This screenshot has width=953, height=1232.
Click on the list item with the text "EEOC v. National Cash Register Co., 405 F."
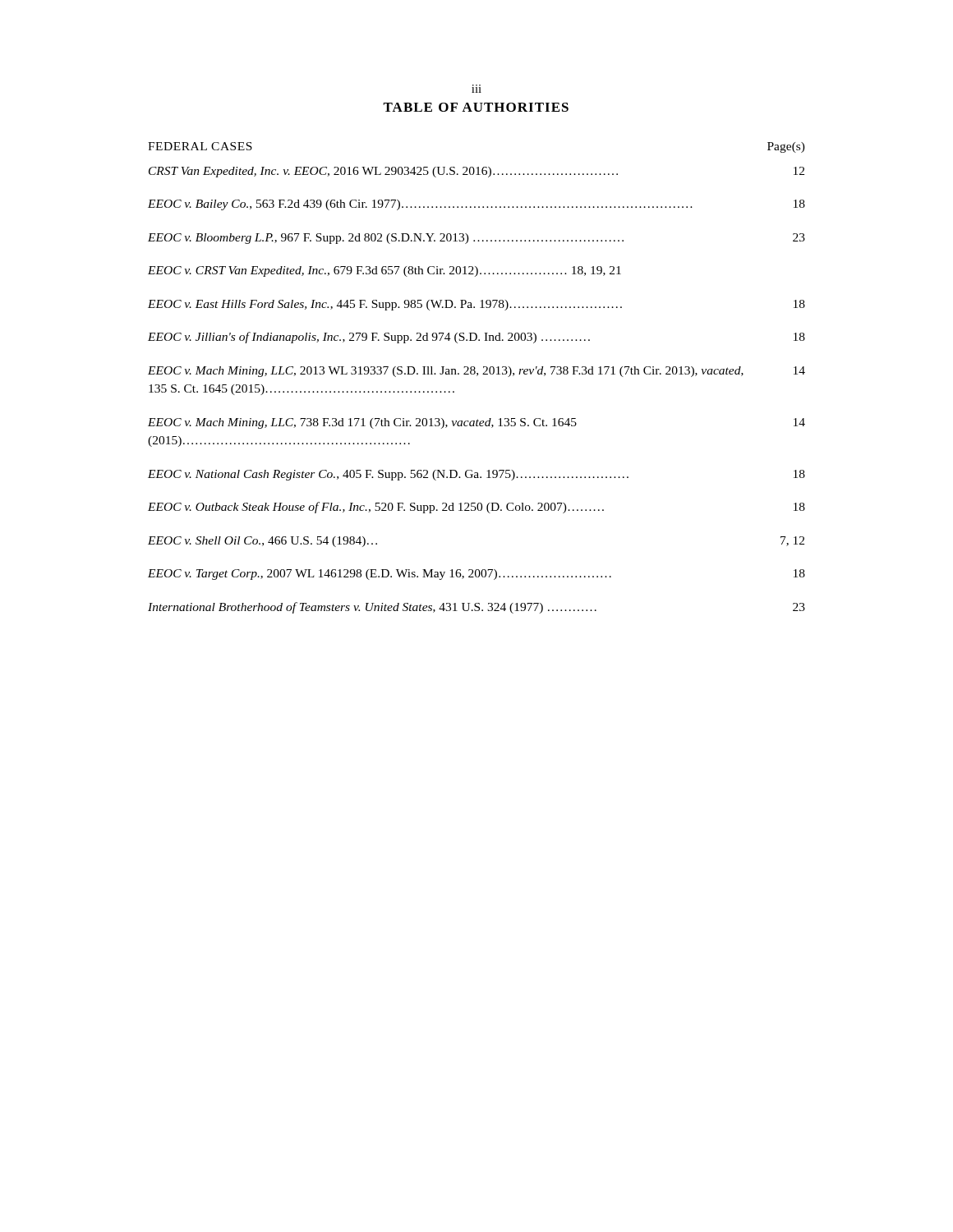click(476, 474)
